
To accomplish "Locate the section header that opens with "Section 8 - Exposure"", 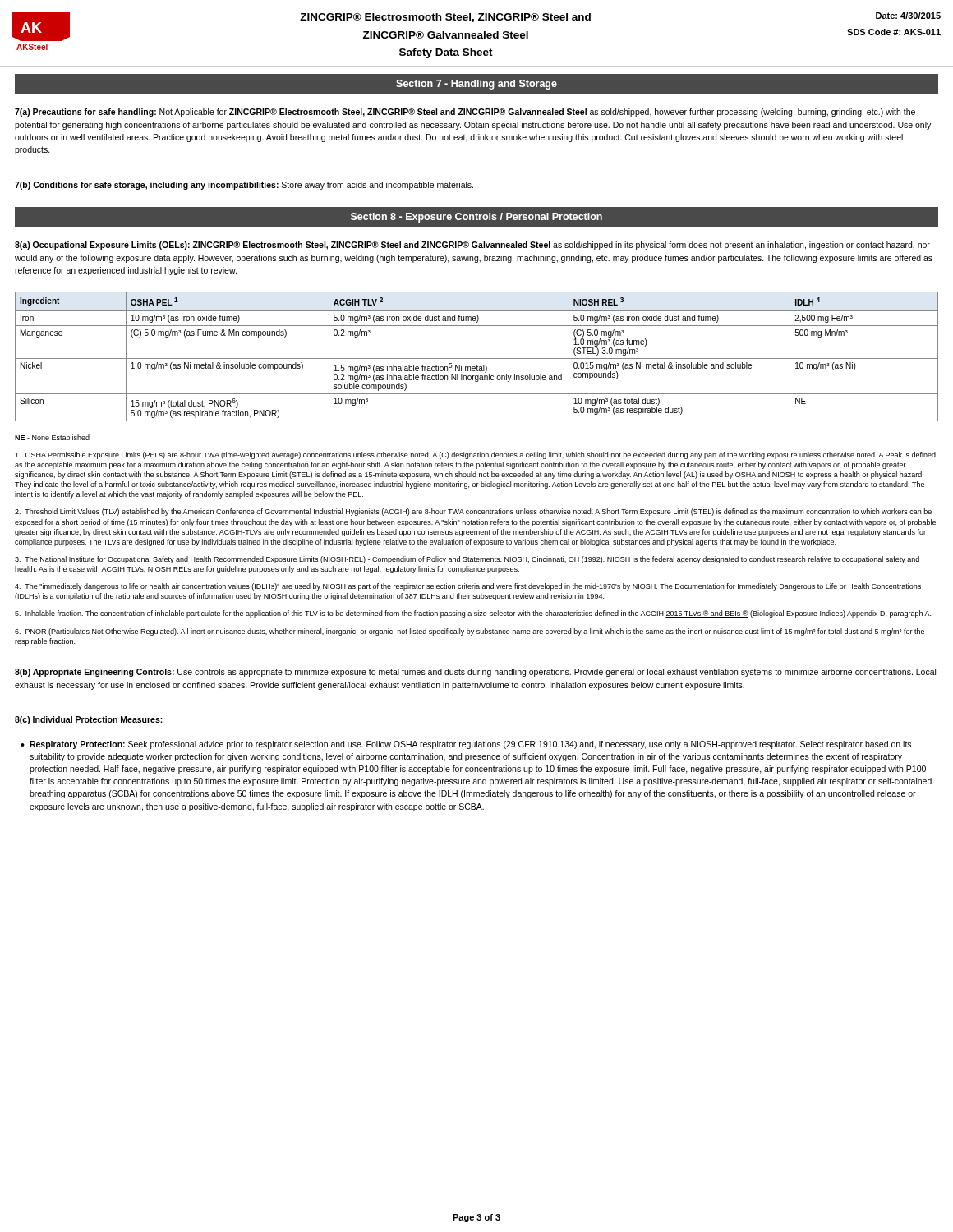I will click(476, 217).
